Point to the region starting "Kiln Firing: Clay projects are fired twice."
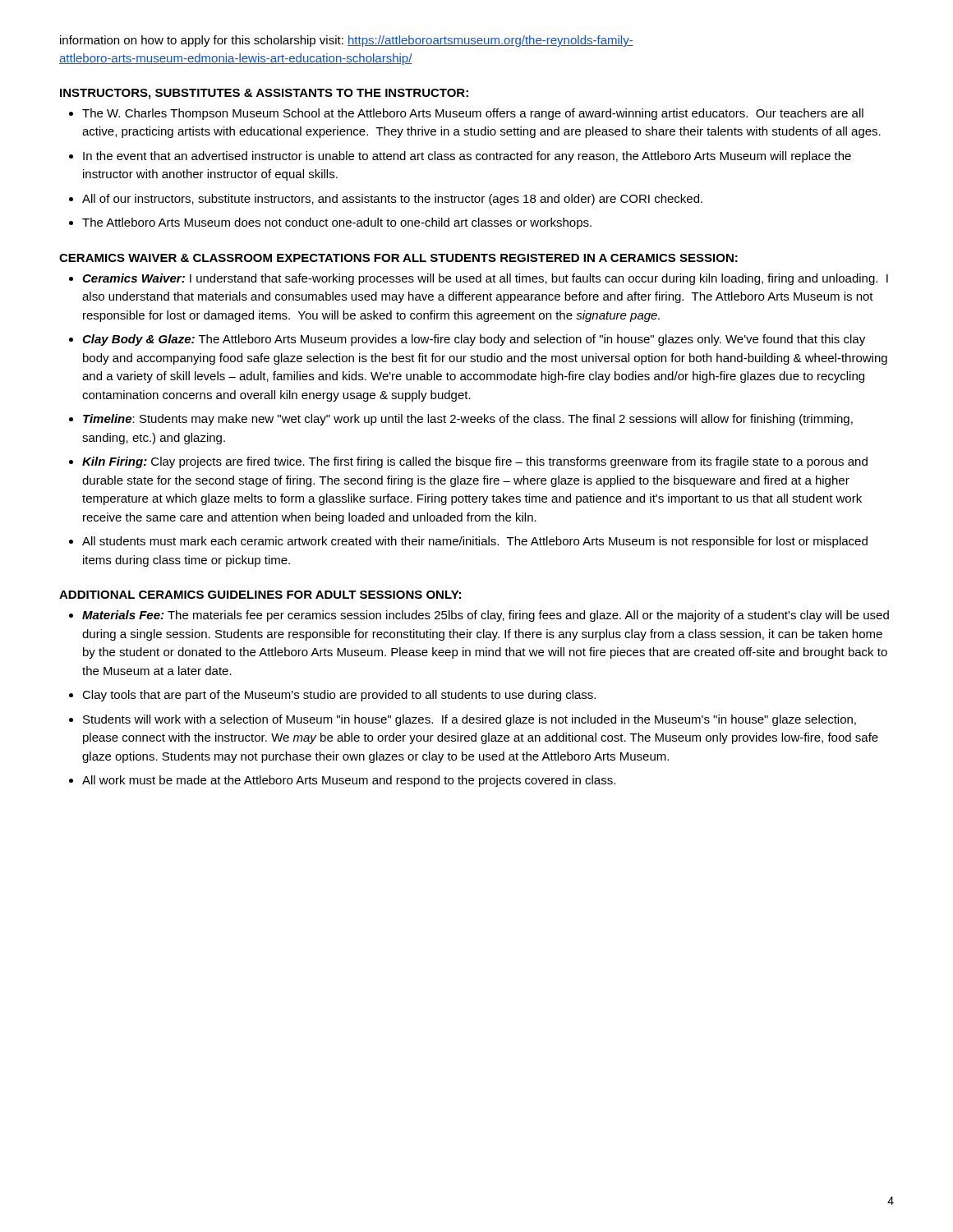The height and width of the screenshot is (1232, 953). [475, 489]
